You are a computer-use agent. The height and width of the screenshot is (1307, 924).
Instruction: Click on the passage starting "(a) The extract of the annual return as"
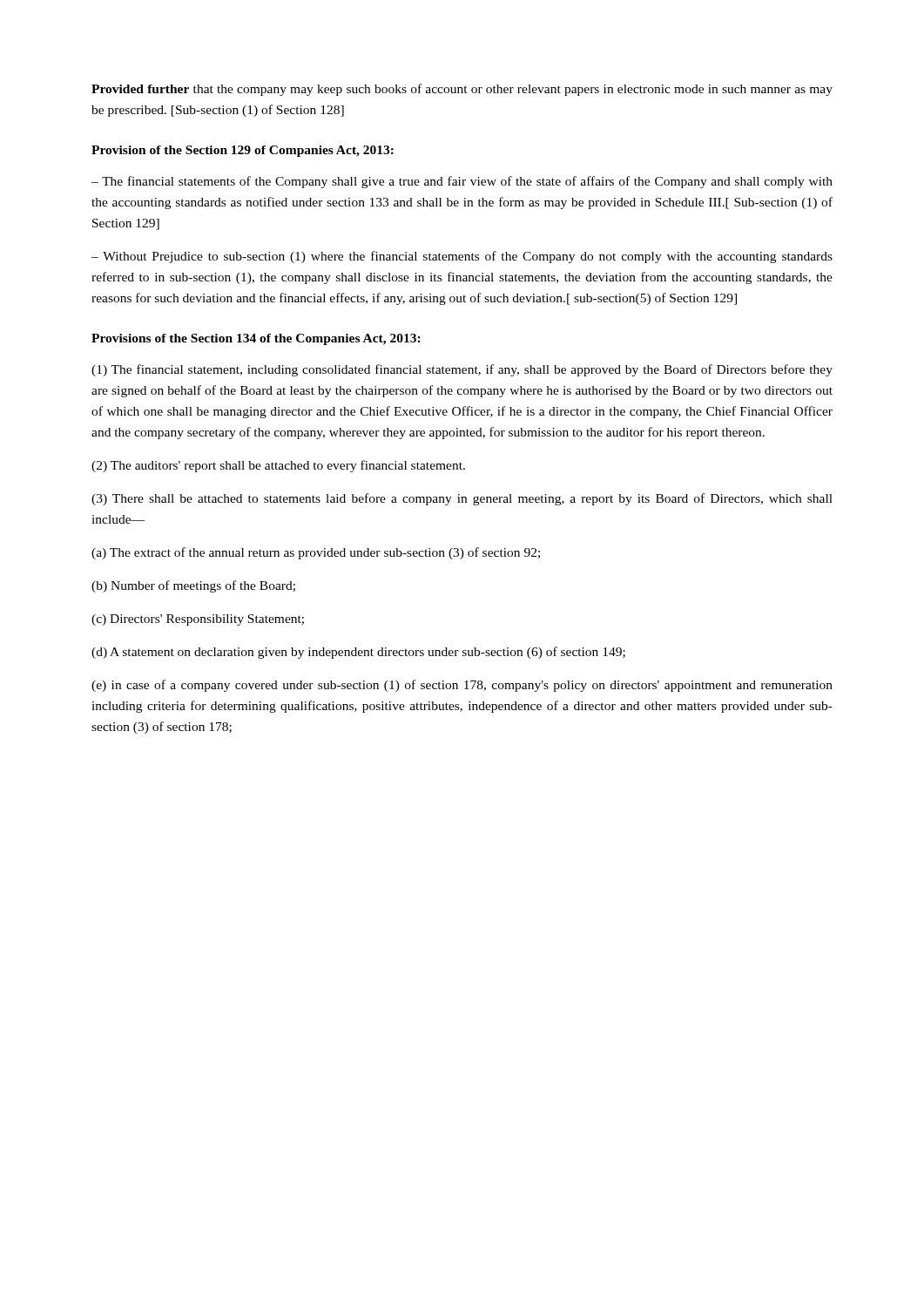point(462,553)
